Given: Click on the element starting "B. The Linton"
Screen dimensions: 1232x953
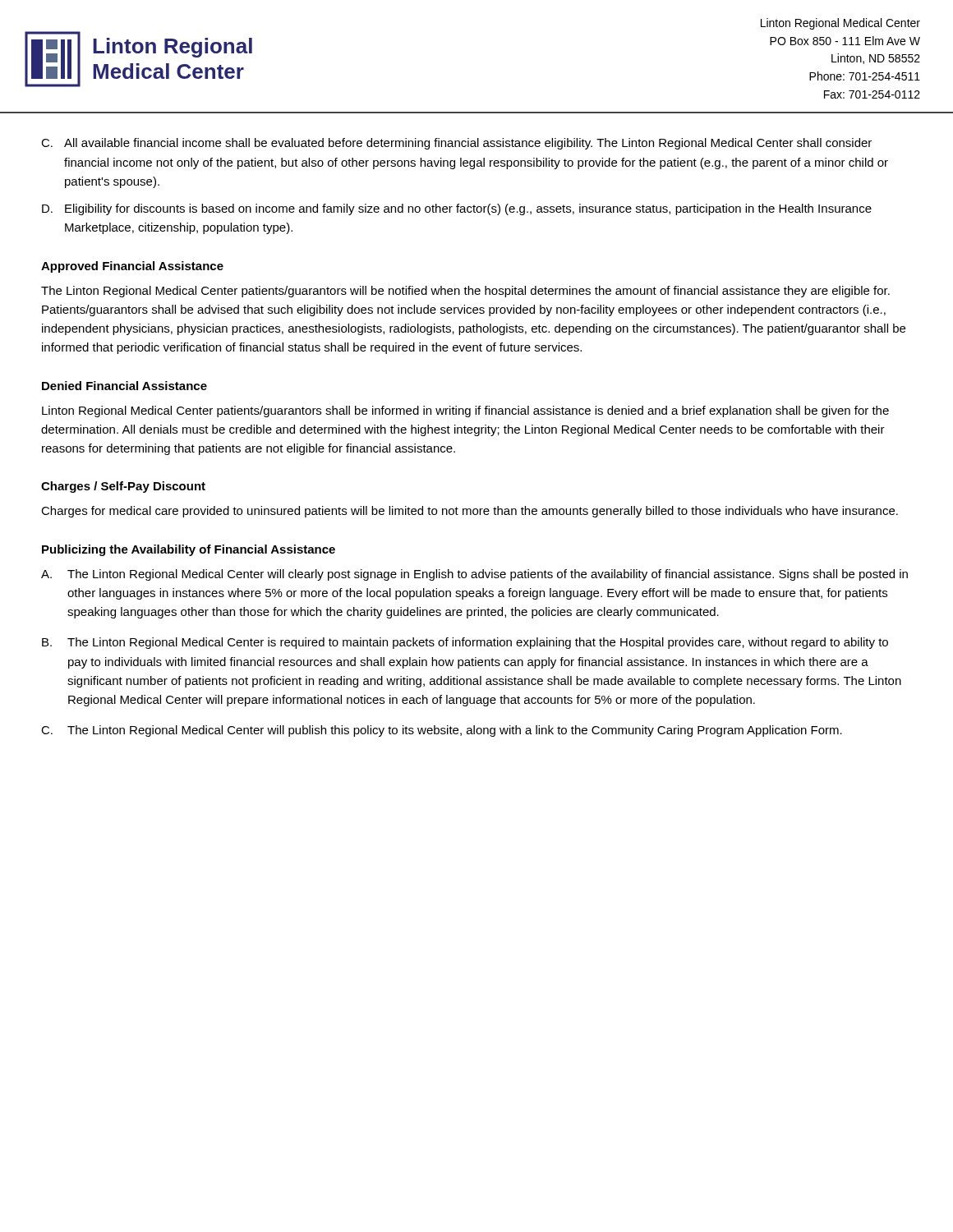Looking at the screenshot, I should click(476, 671).
